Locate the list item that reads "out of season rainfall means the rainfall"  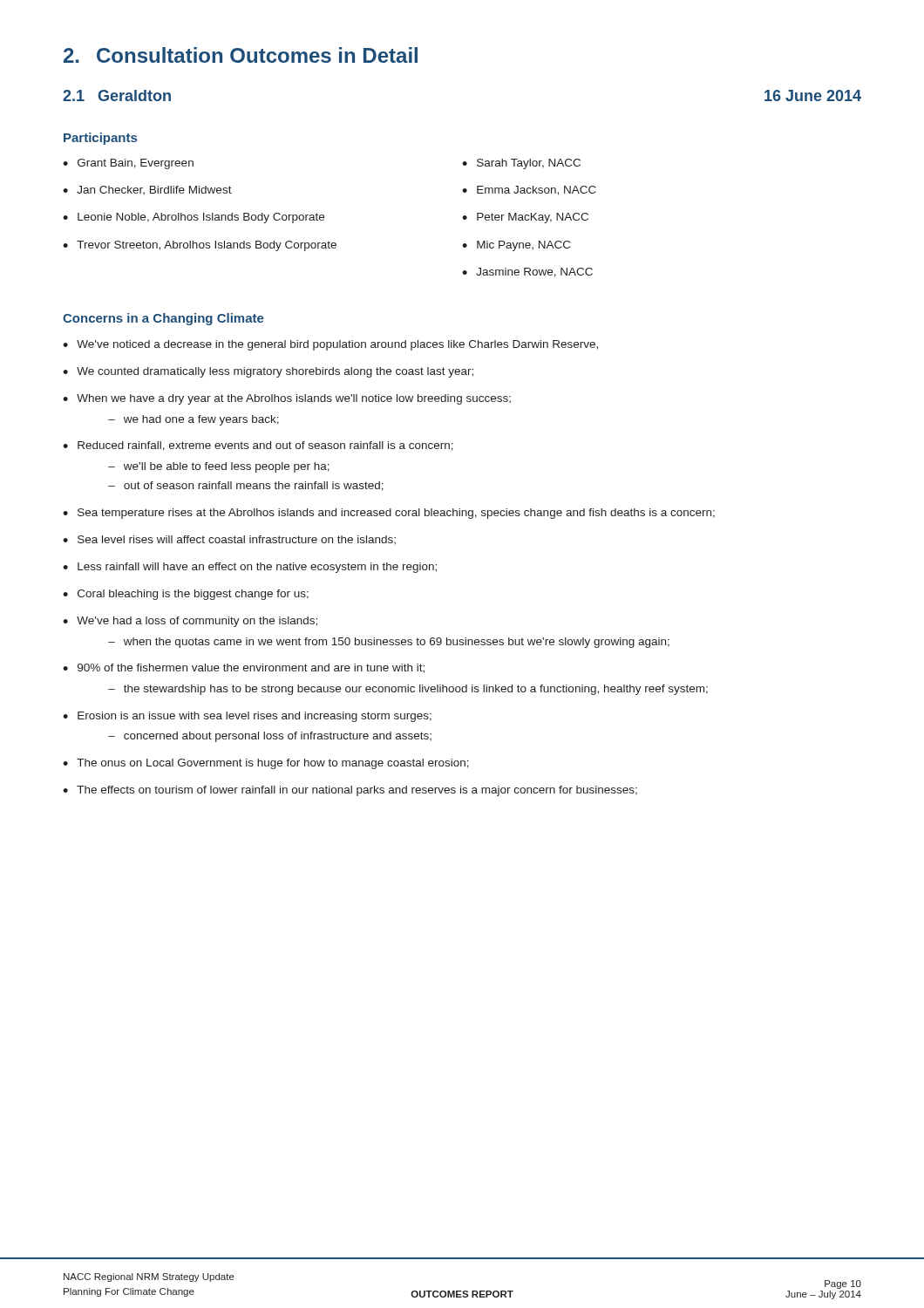point(254,486)
